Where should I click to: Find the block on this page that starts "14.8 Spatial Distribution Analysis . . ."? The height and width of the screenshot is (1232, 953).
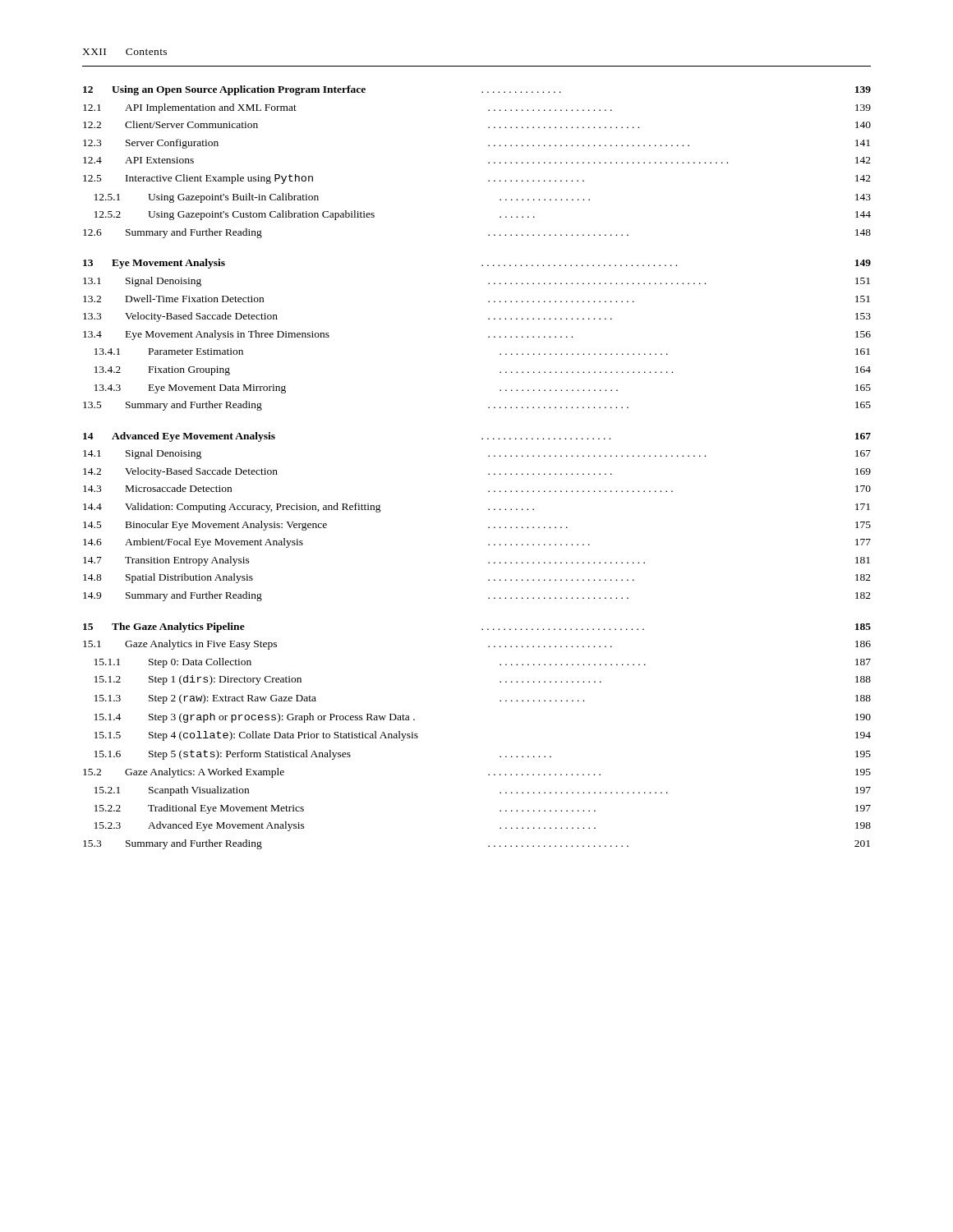[x=191, y=578]
